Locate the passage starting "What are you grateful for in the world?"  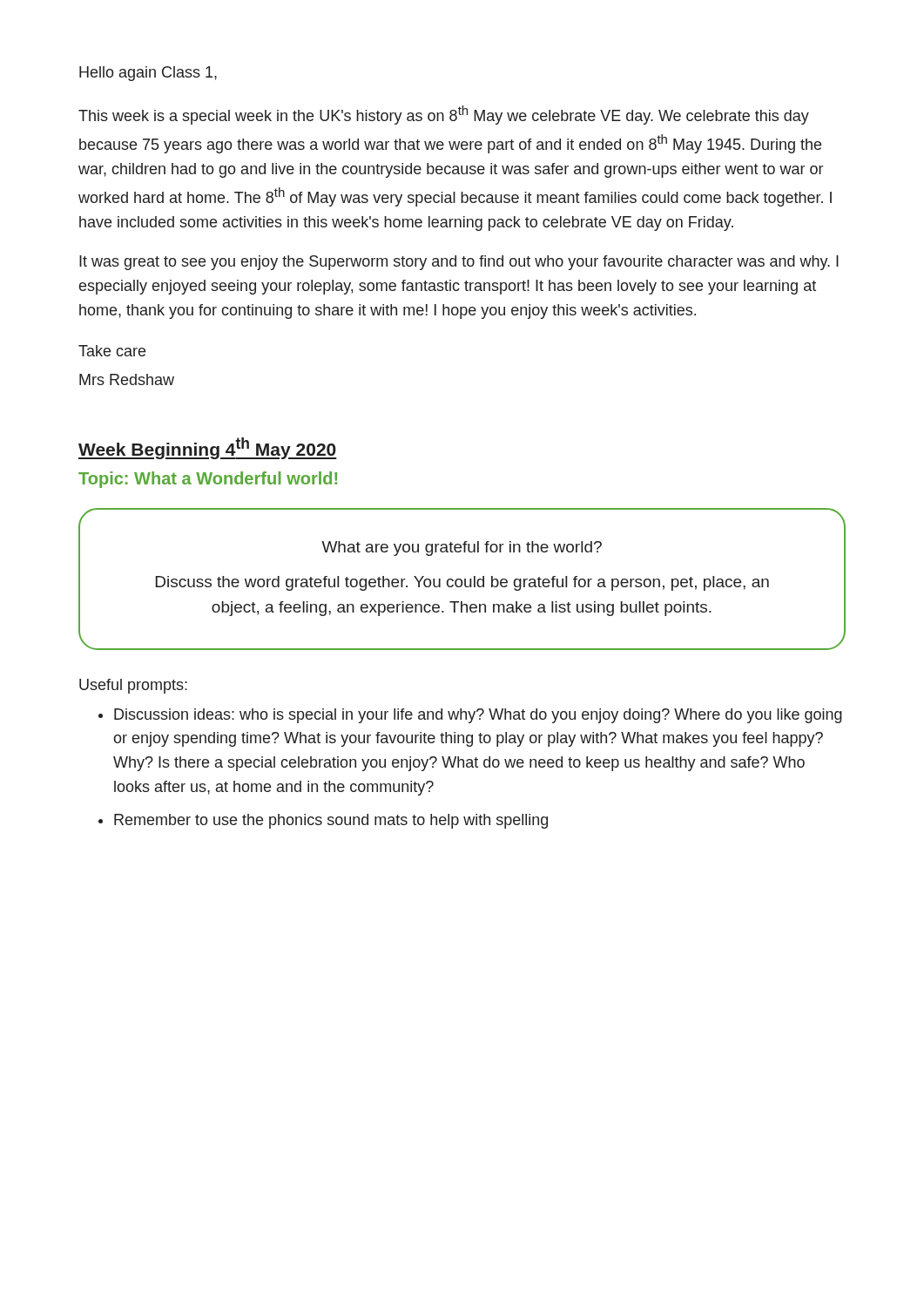462,579
